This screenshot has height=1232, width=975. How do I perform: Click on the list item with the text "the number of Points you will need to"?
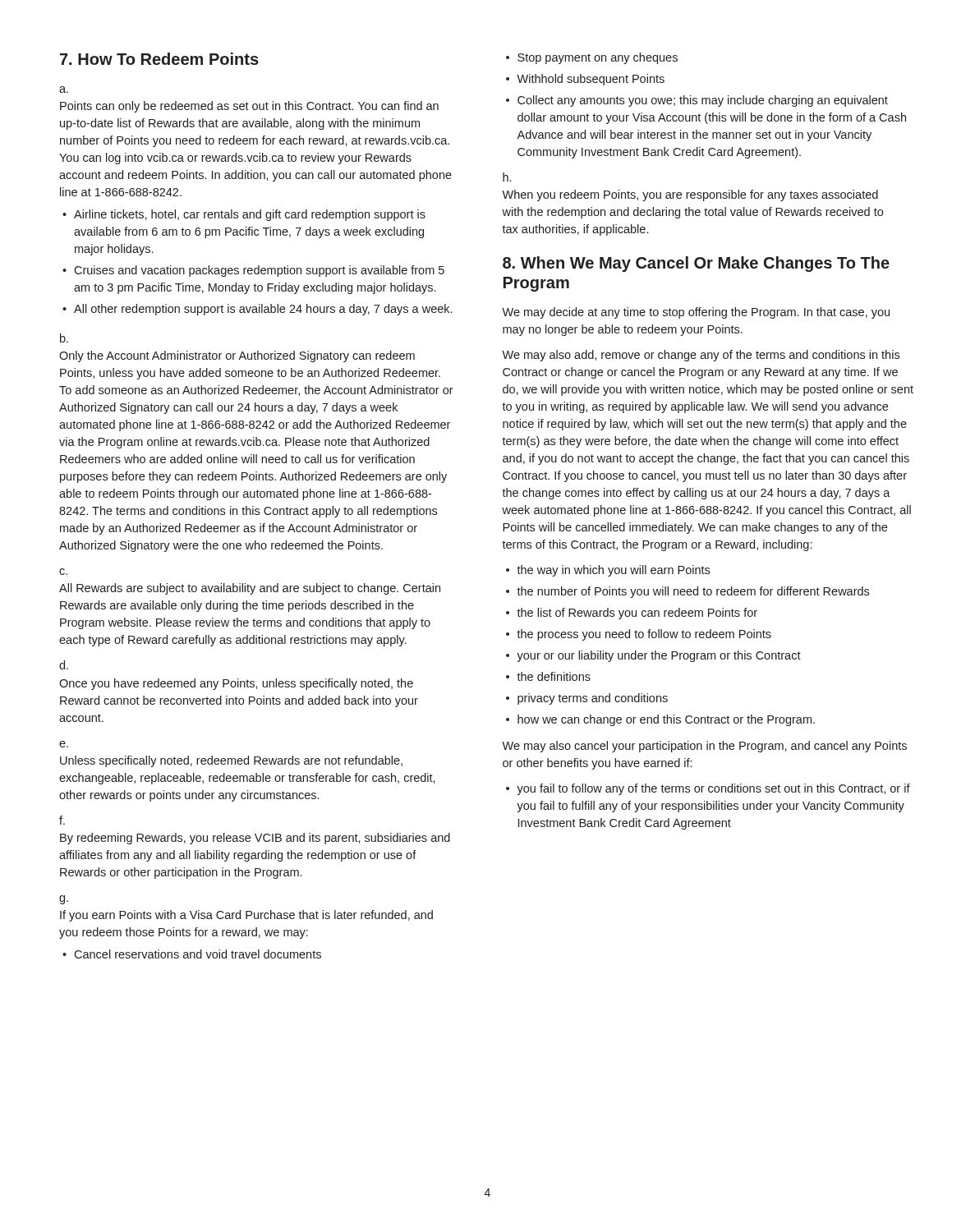[x=693, y=592]
